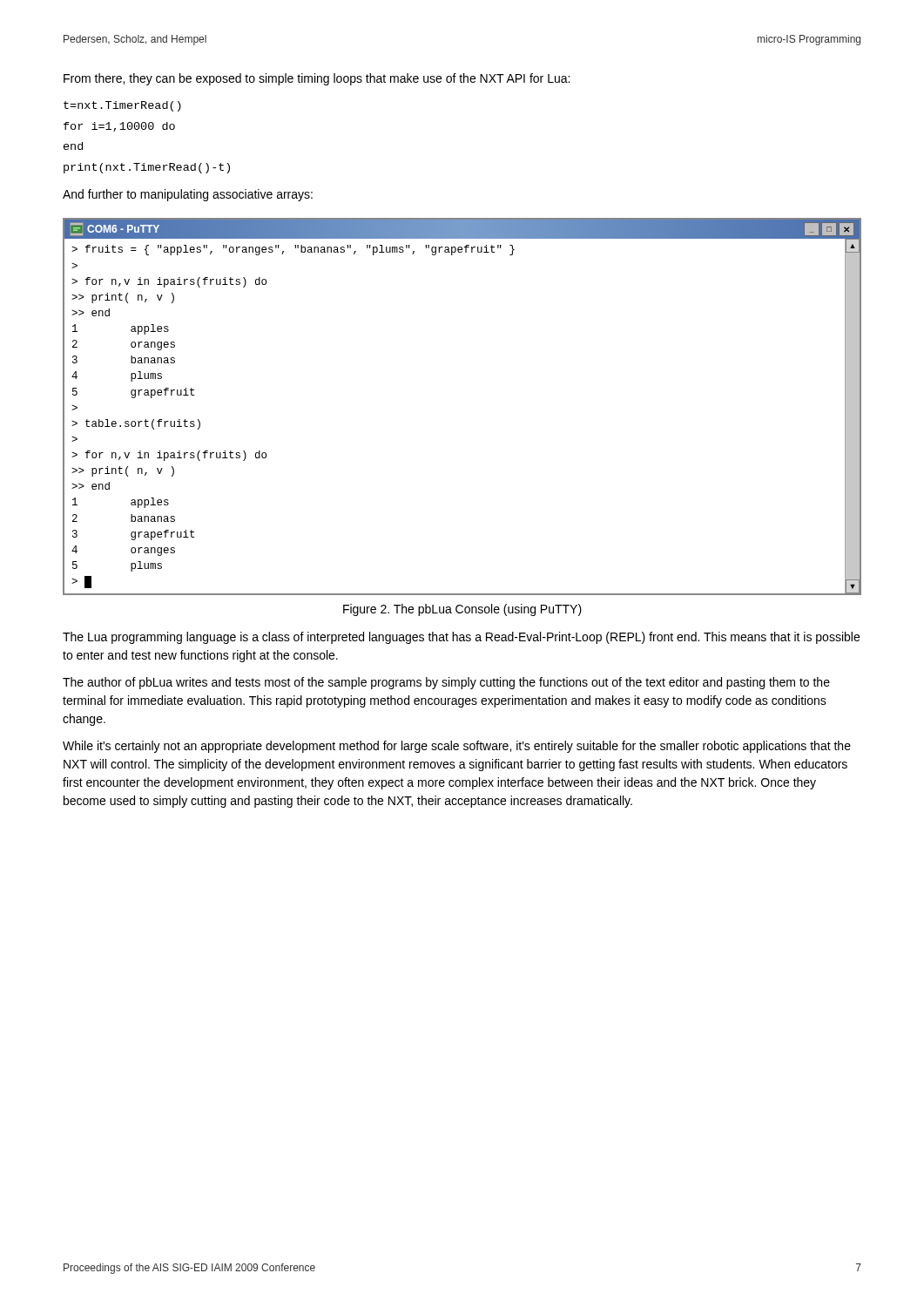Locate the text block containing "While it's certainly not an appropriate development"

click(x=457, y=773)
